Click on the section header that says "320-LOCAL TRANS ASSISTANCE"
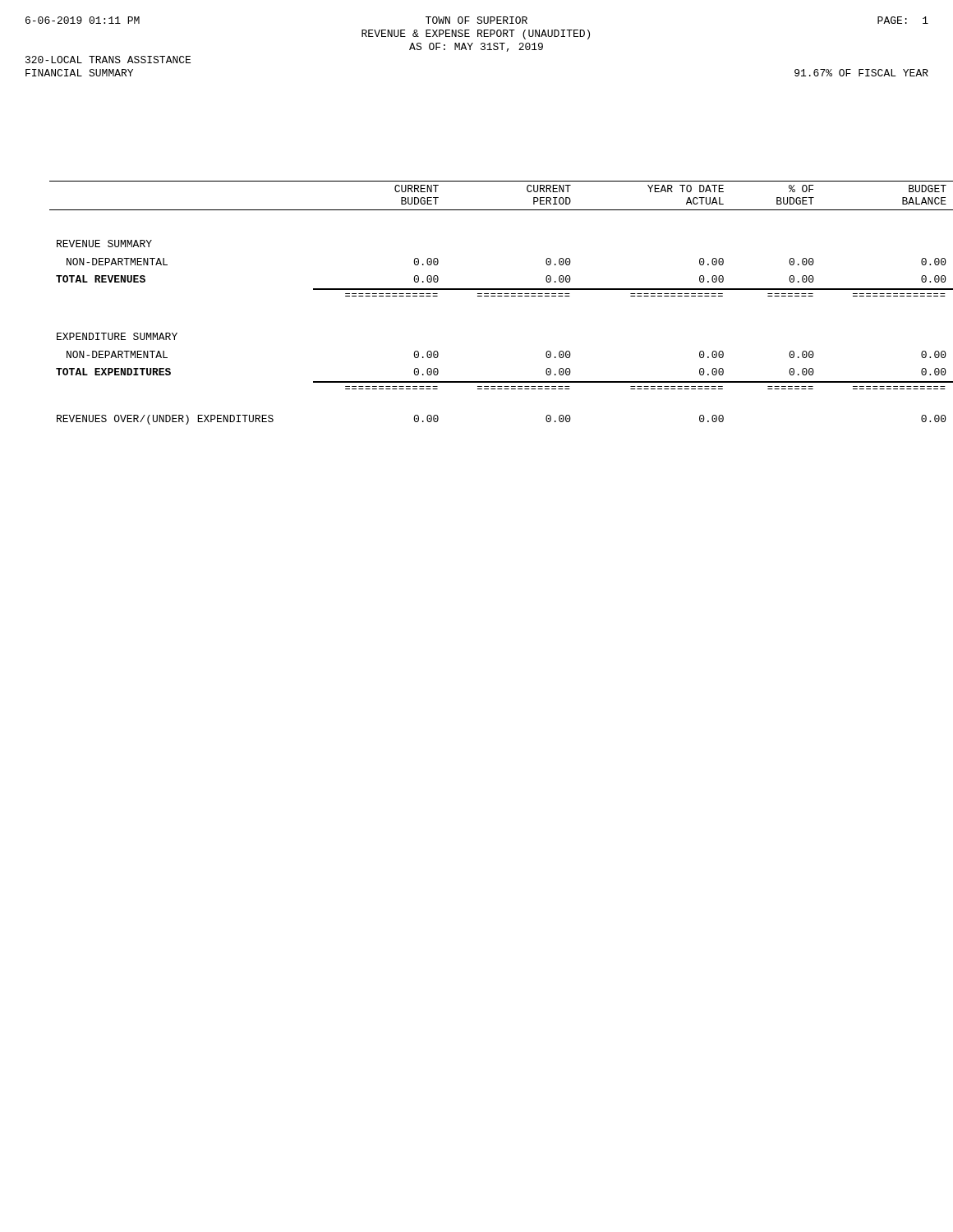Viewport: 953px width, 1232px height. (x=108, y=60)
